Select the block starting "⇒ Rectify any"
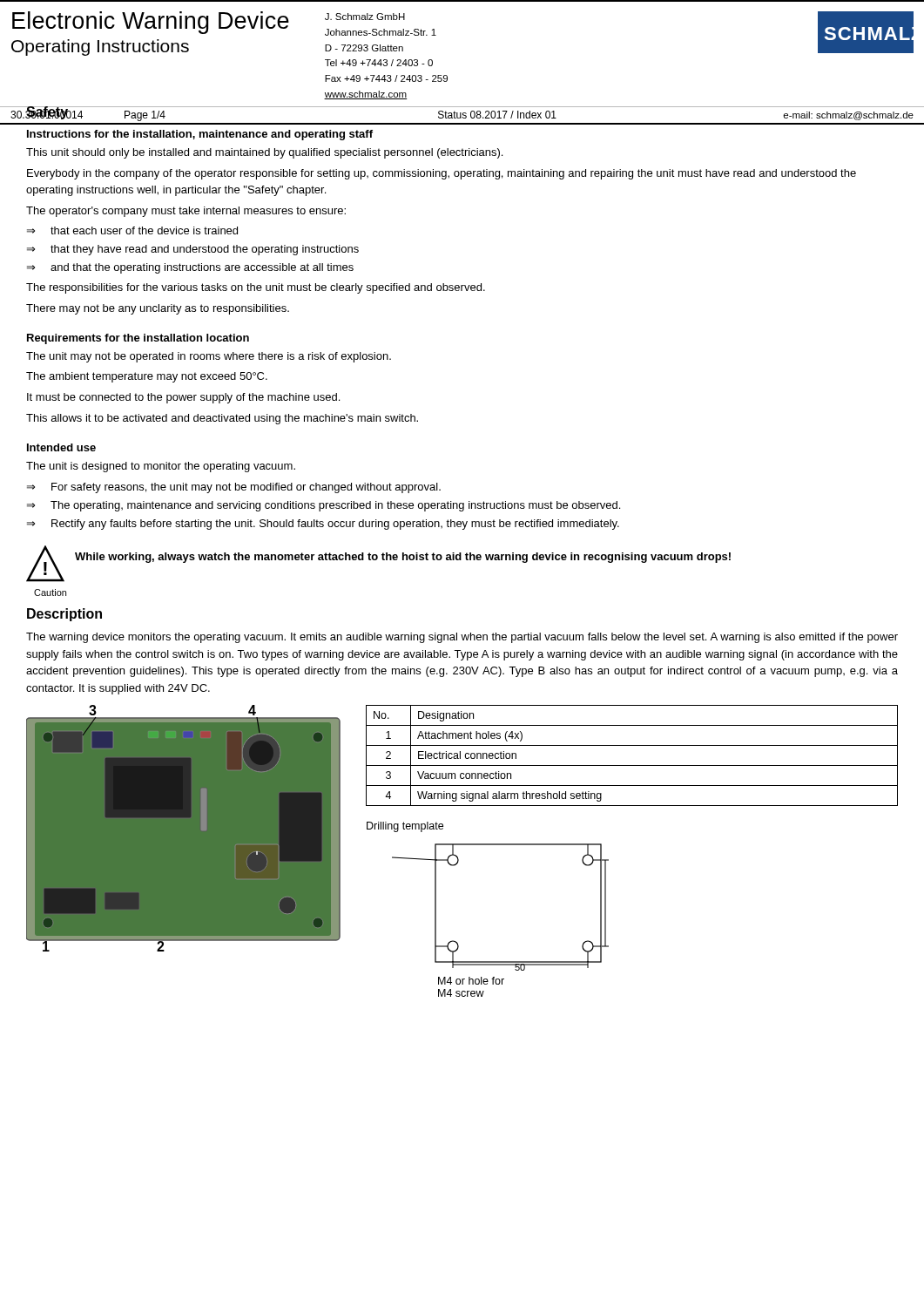The width and height of the screenshot is (924, 1307). (323, 524)
